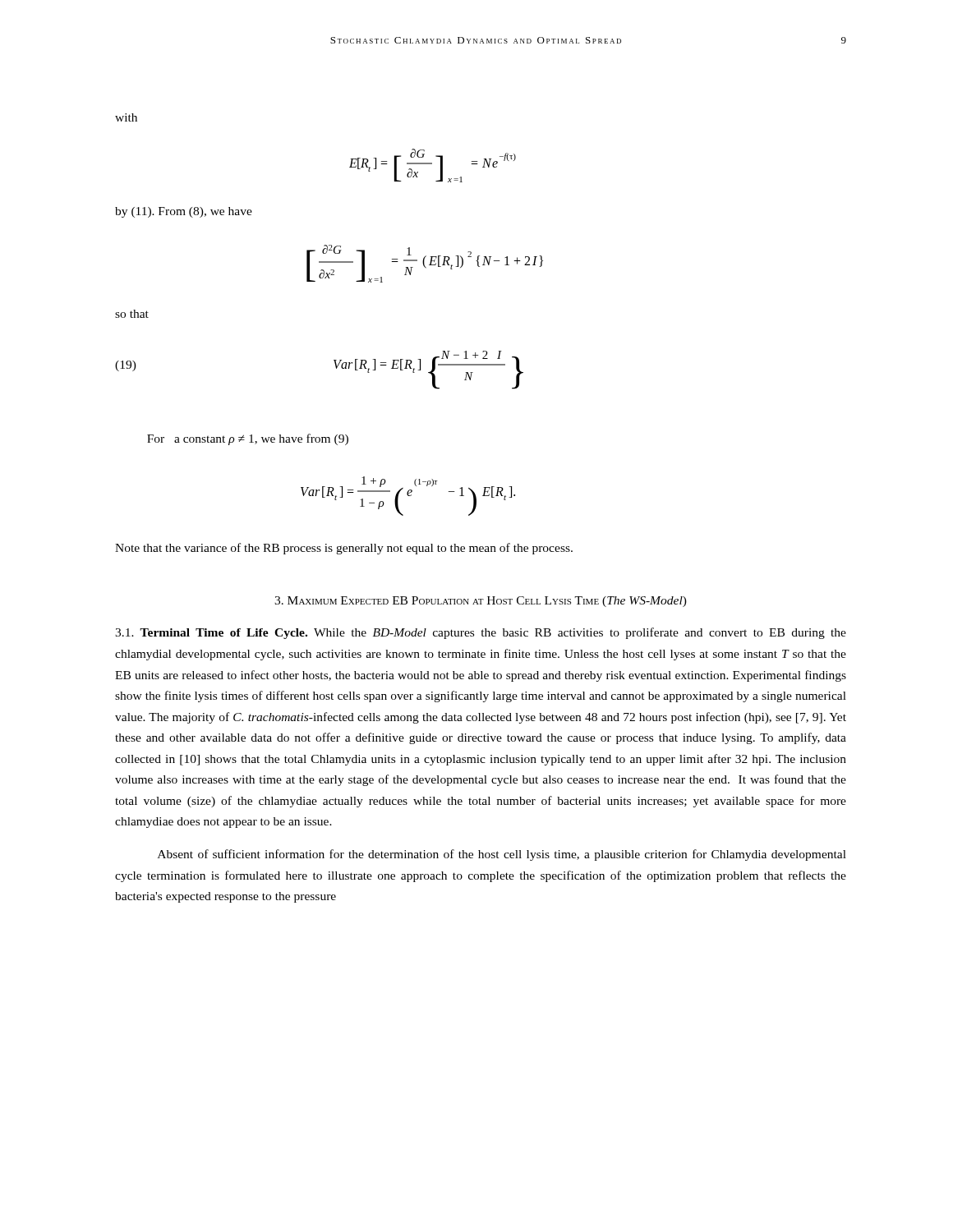The height and width of the screenshot is (1232, 953).
Task: Locate the text block starting "Note that the variance"
Action: click(481, 548)
